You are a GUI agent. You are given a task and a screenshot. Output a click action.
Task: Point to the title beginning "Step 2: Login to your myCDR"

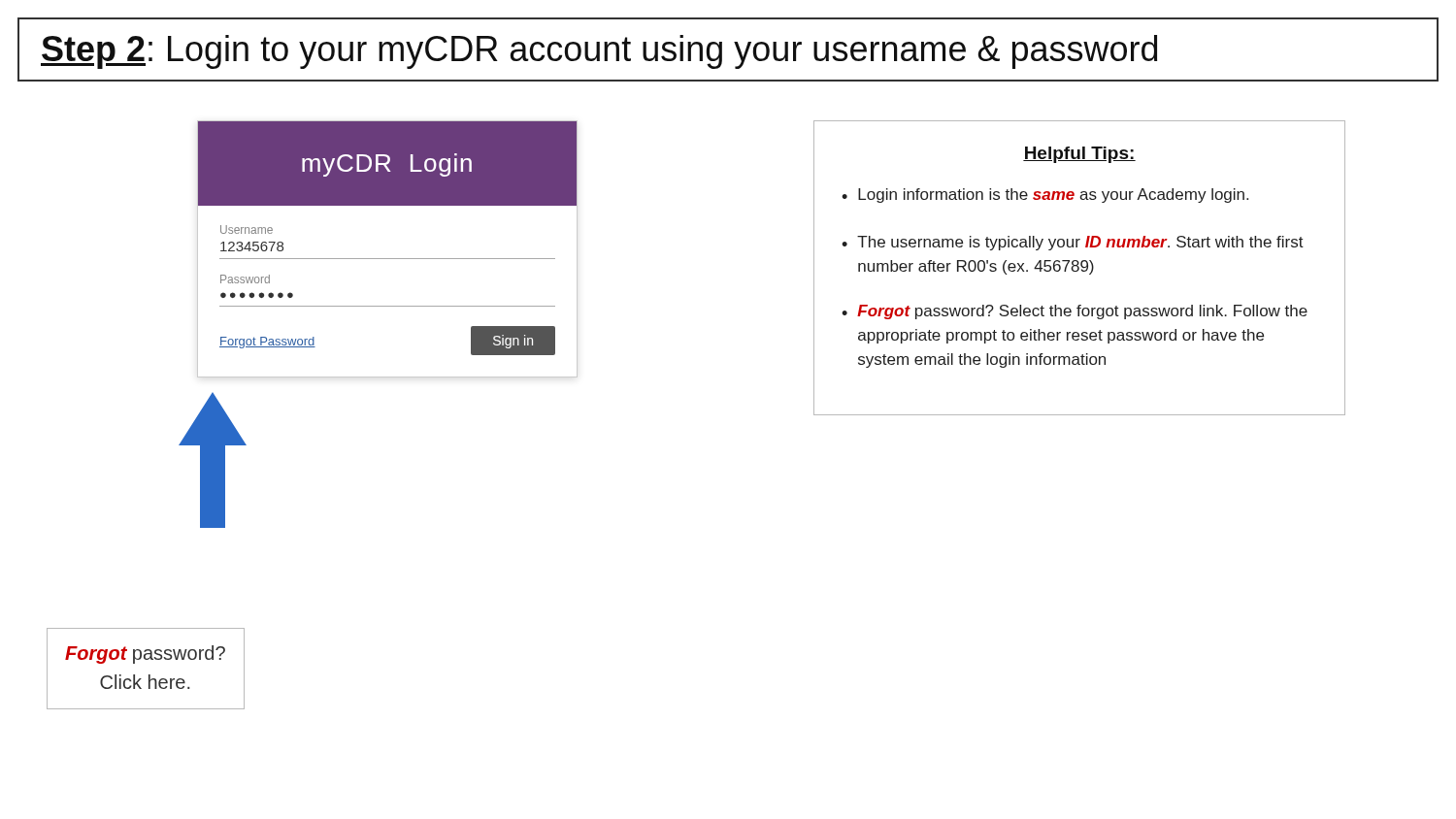[x=600, y=49]
